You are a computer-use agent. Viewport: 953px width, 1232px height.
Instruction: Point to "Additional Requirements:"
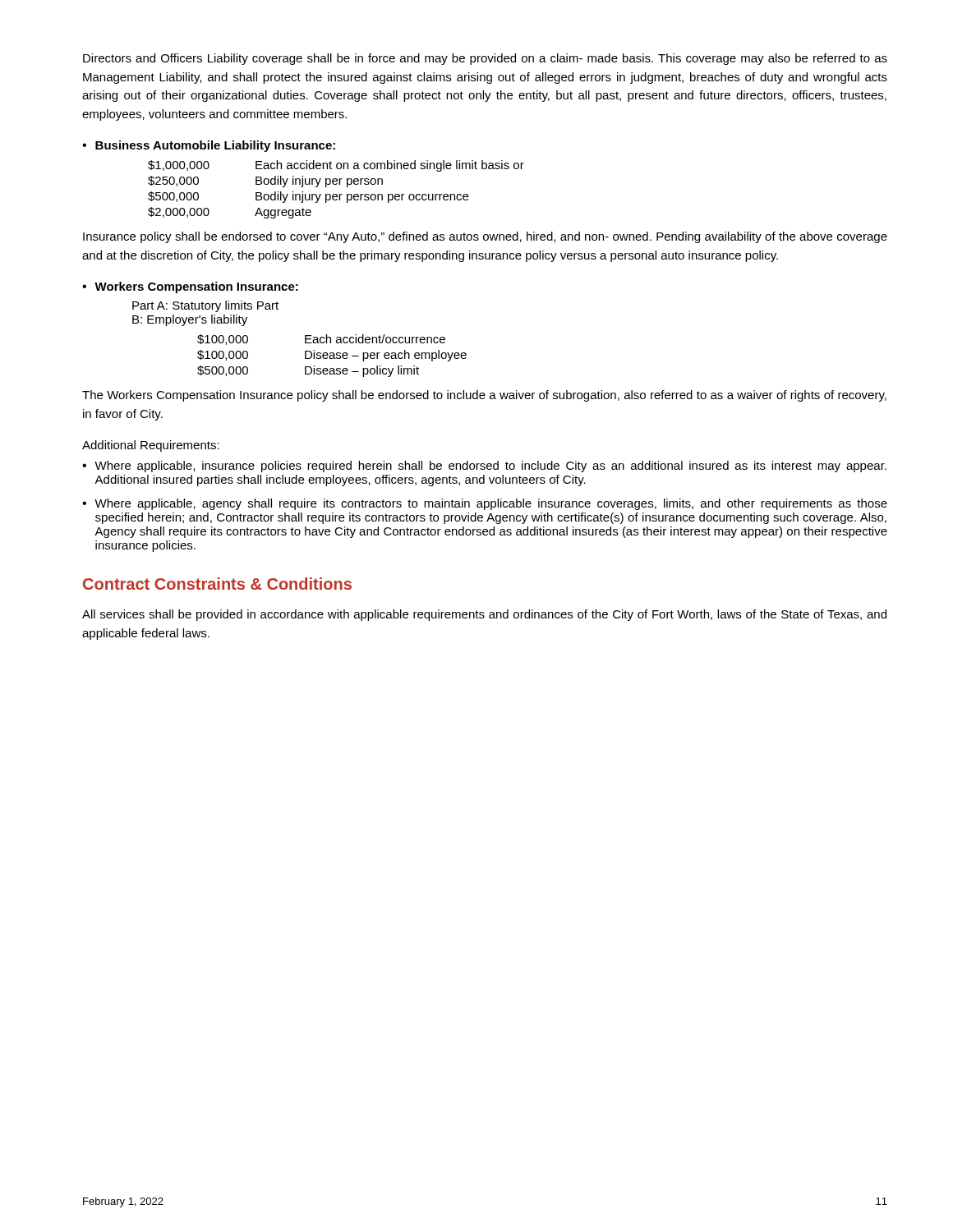151,445
